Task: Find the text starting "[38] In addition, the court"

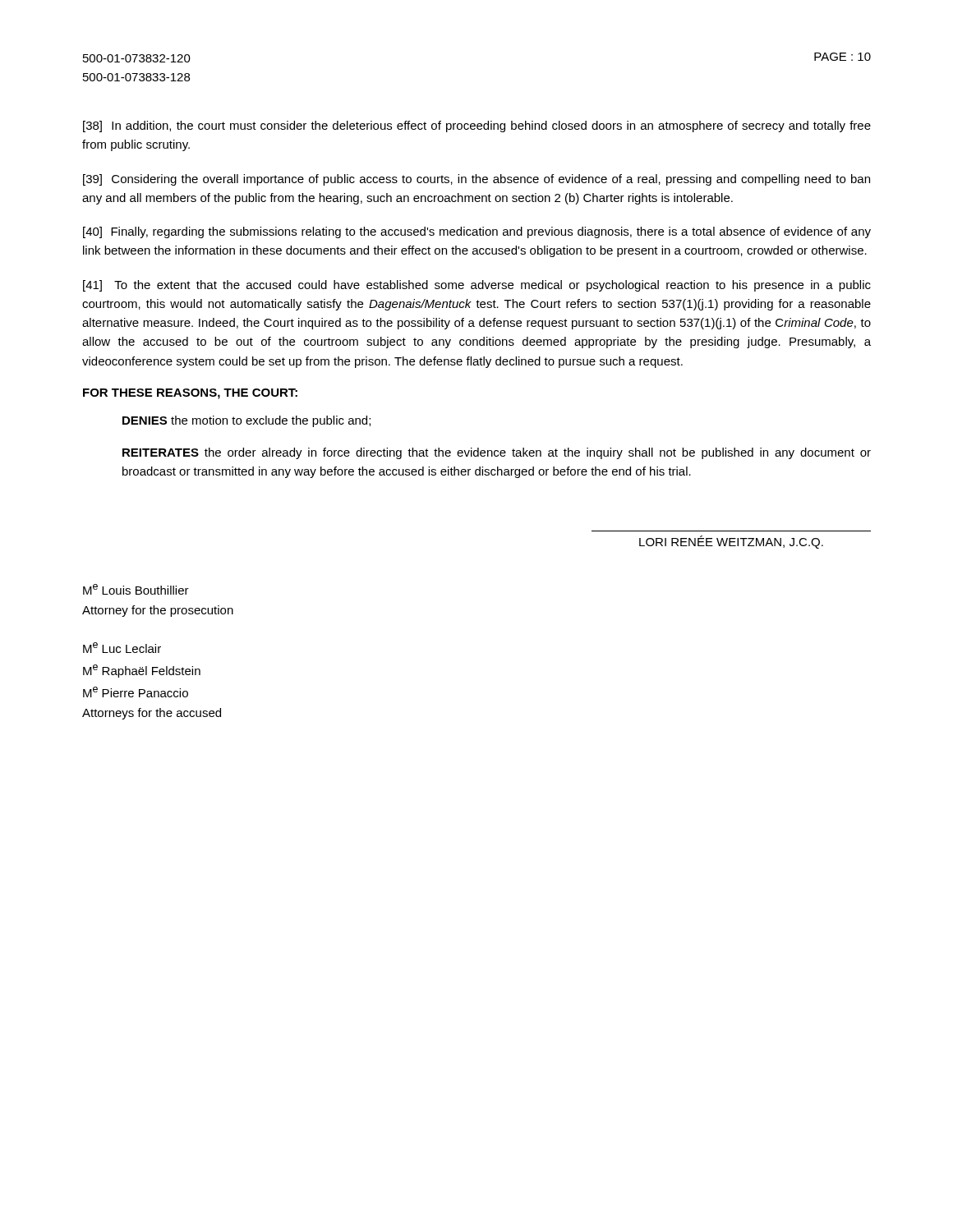Action: coord(476,135)
